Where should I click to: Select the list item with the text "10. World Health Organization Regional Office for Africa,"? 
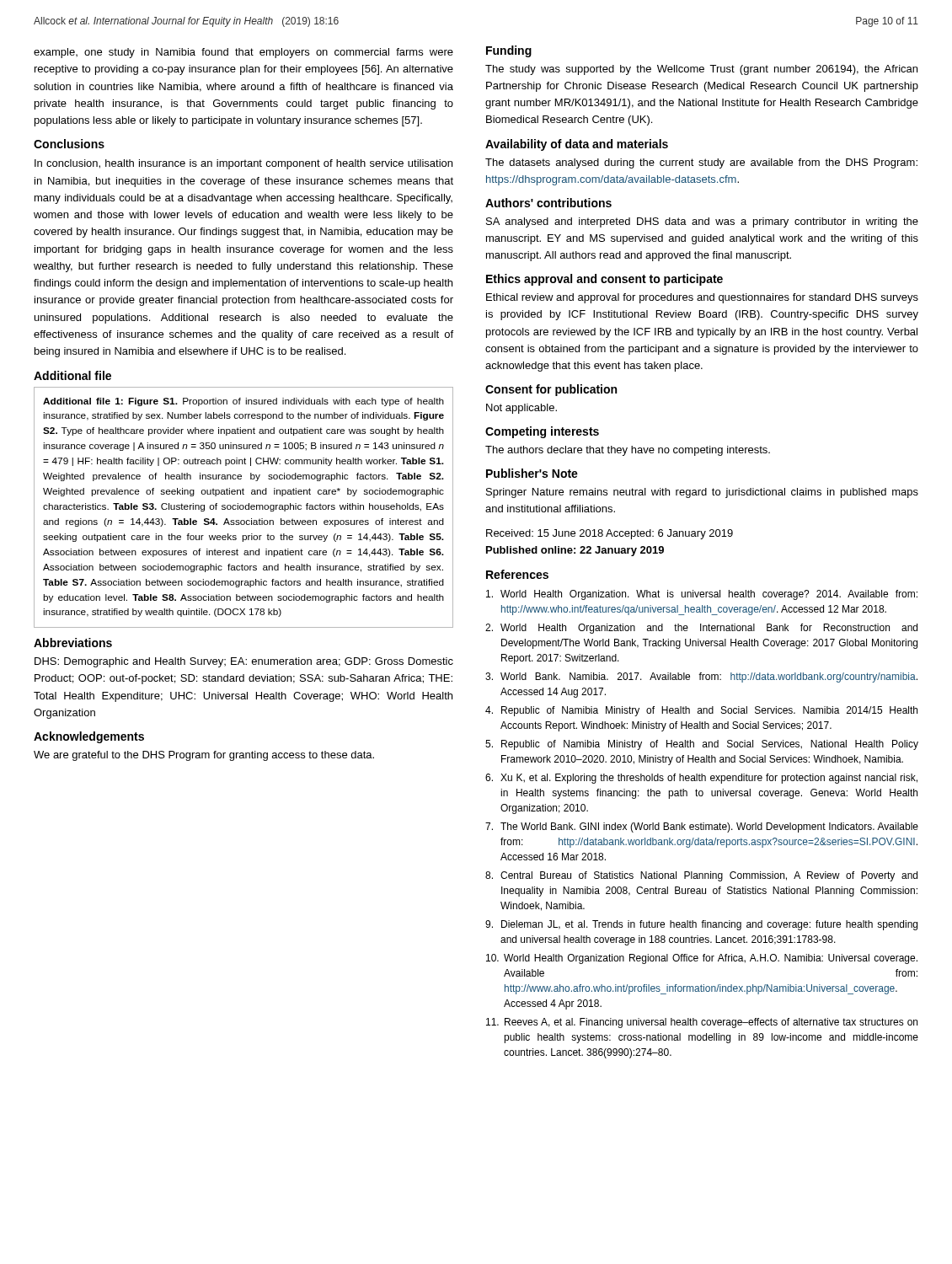[702, 981]
